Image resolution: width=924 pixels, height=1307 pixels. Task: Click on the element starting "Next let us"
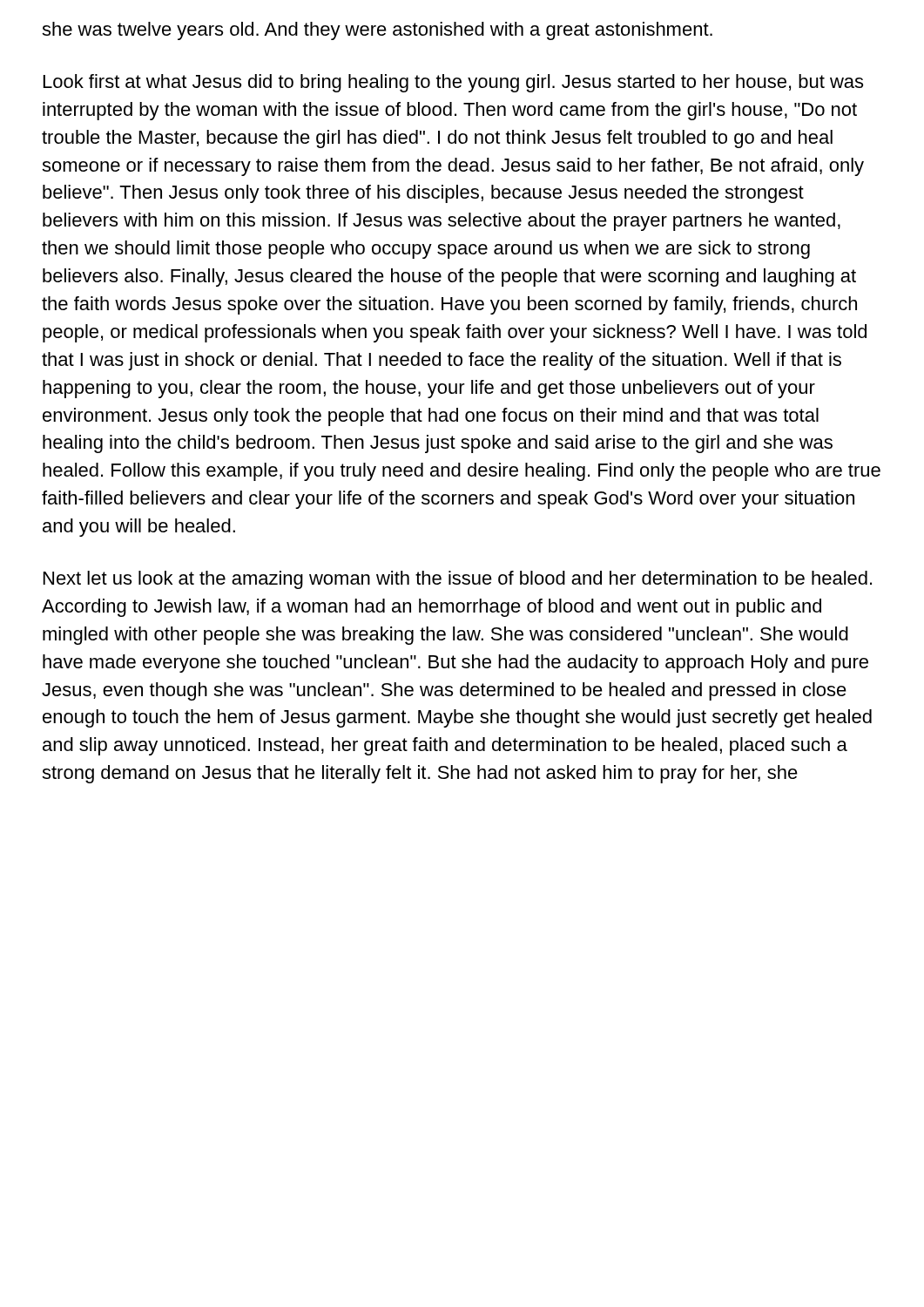458,675
